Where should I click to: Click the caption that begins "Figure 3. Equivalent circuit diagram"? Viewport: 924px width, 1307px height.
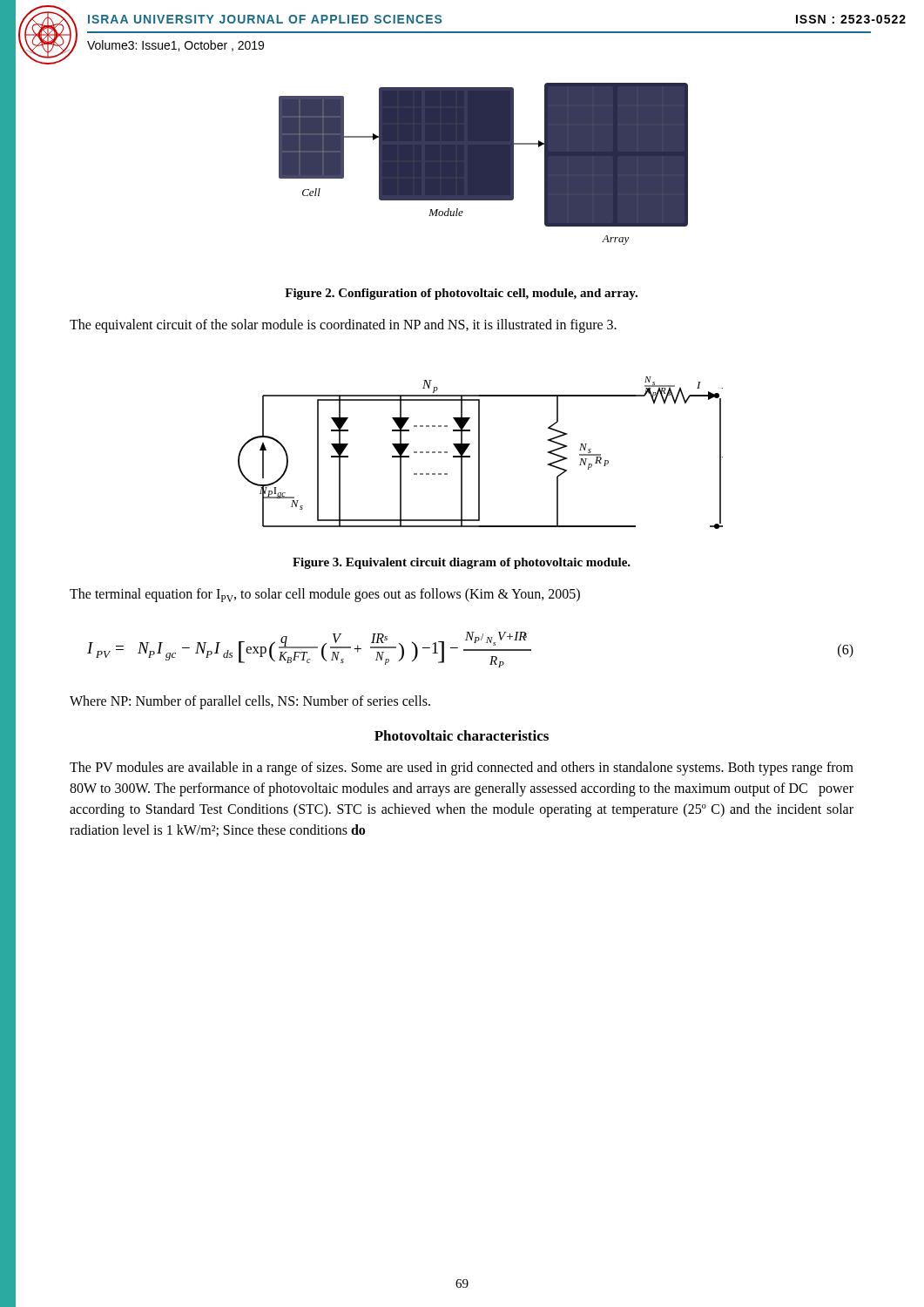coord(462,562)
